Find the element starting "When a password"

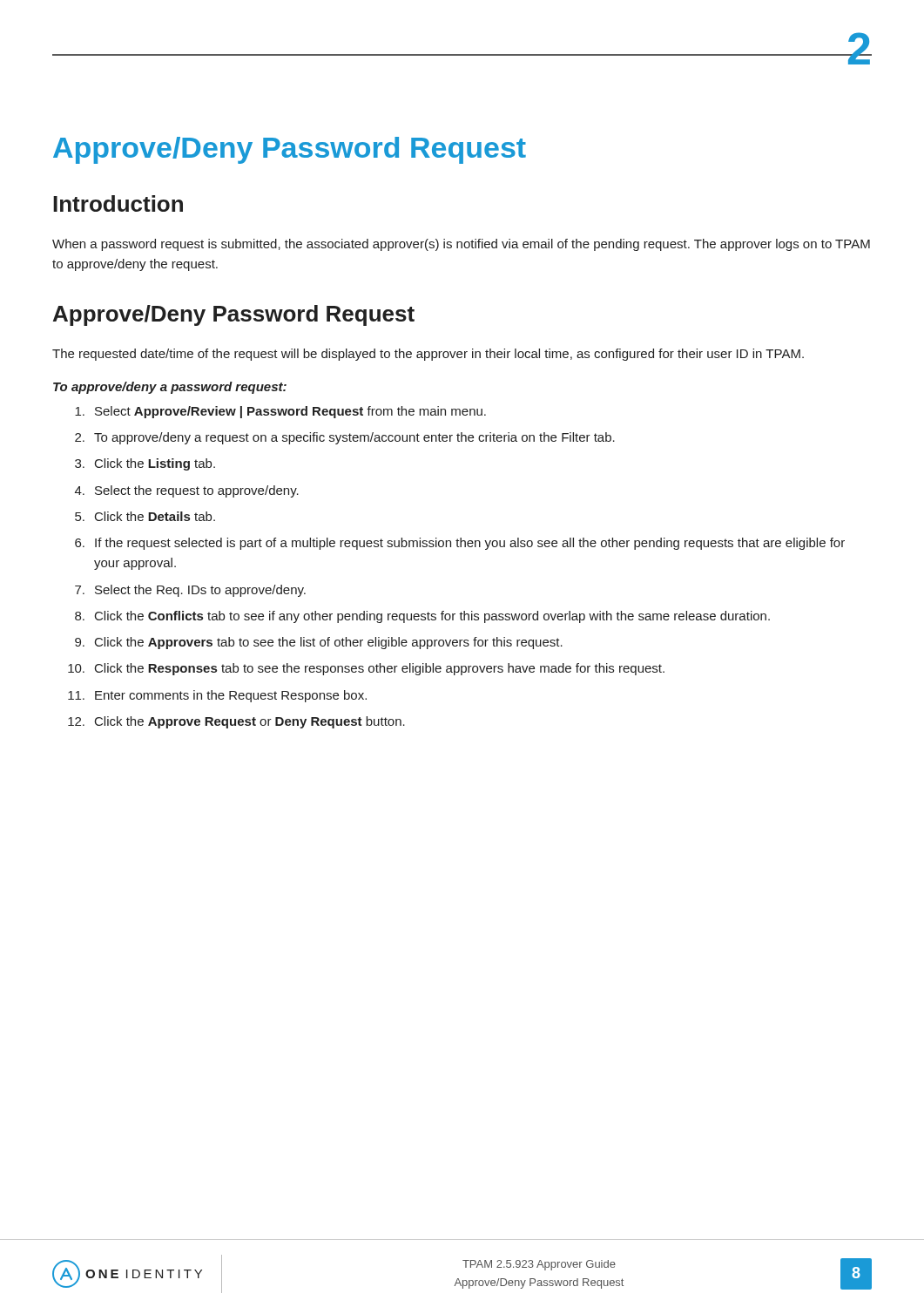tap(461, 254)
